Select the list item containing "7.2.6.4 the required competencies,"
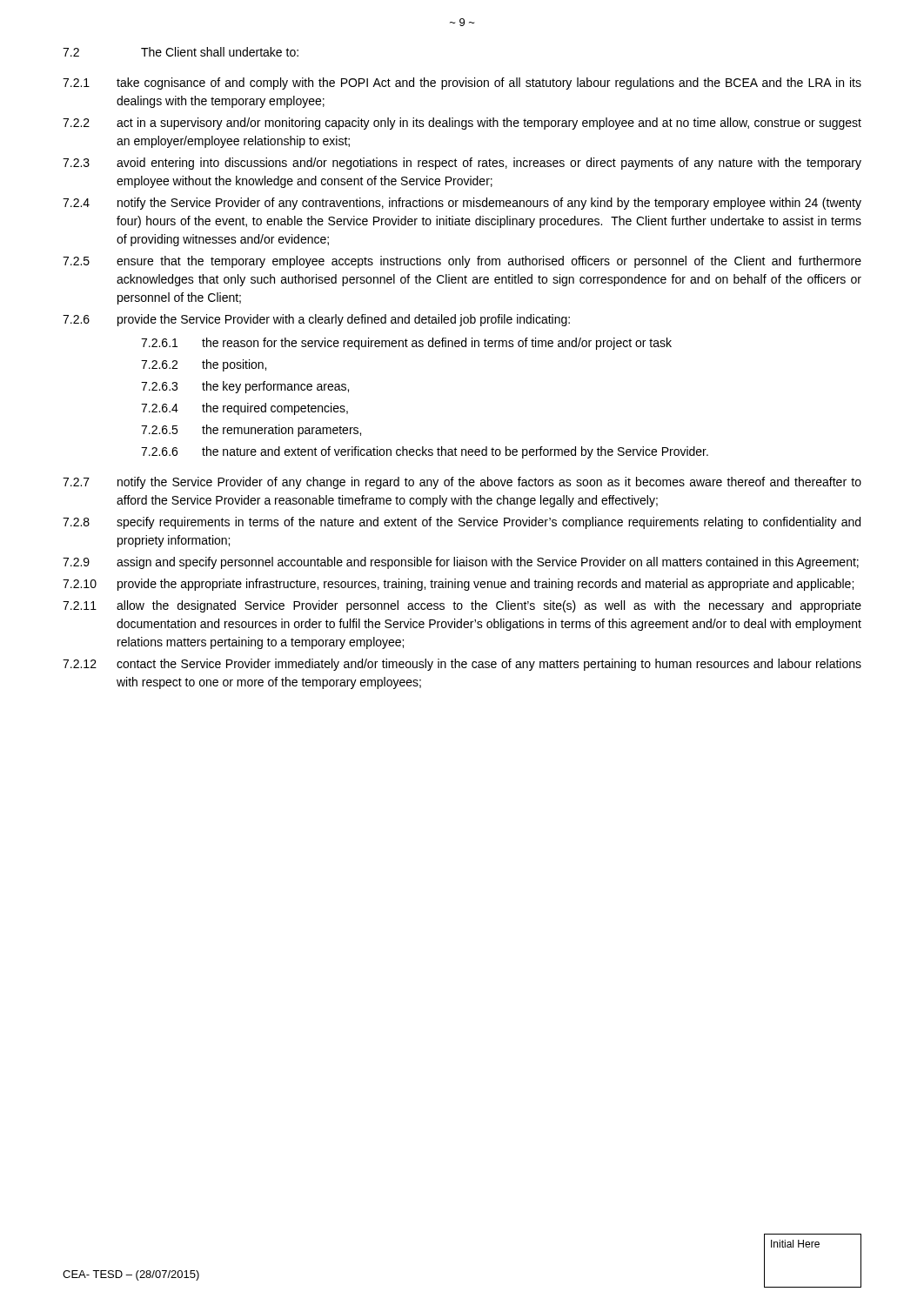 click(x=244, y=409)
